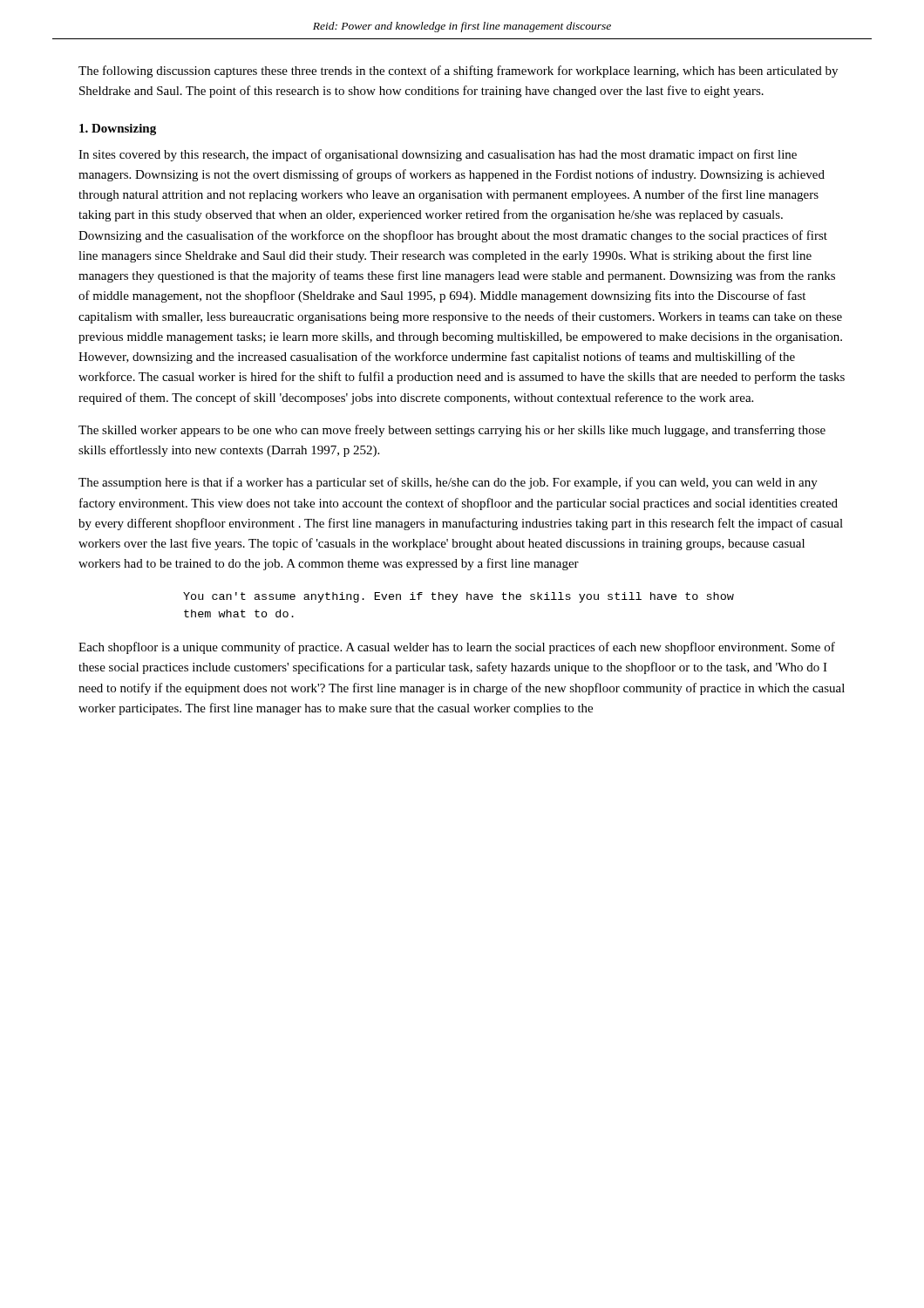
Task: Navigate to the block starting "Each shopfloor is a unique community"
Action: (x=462, y=677)
